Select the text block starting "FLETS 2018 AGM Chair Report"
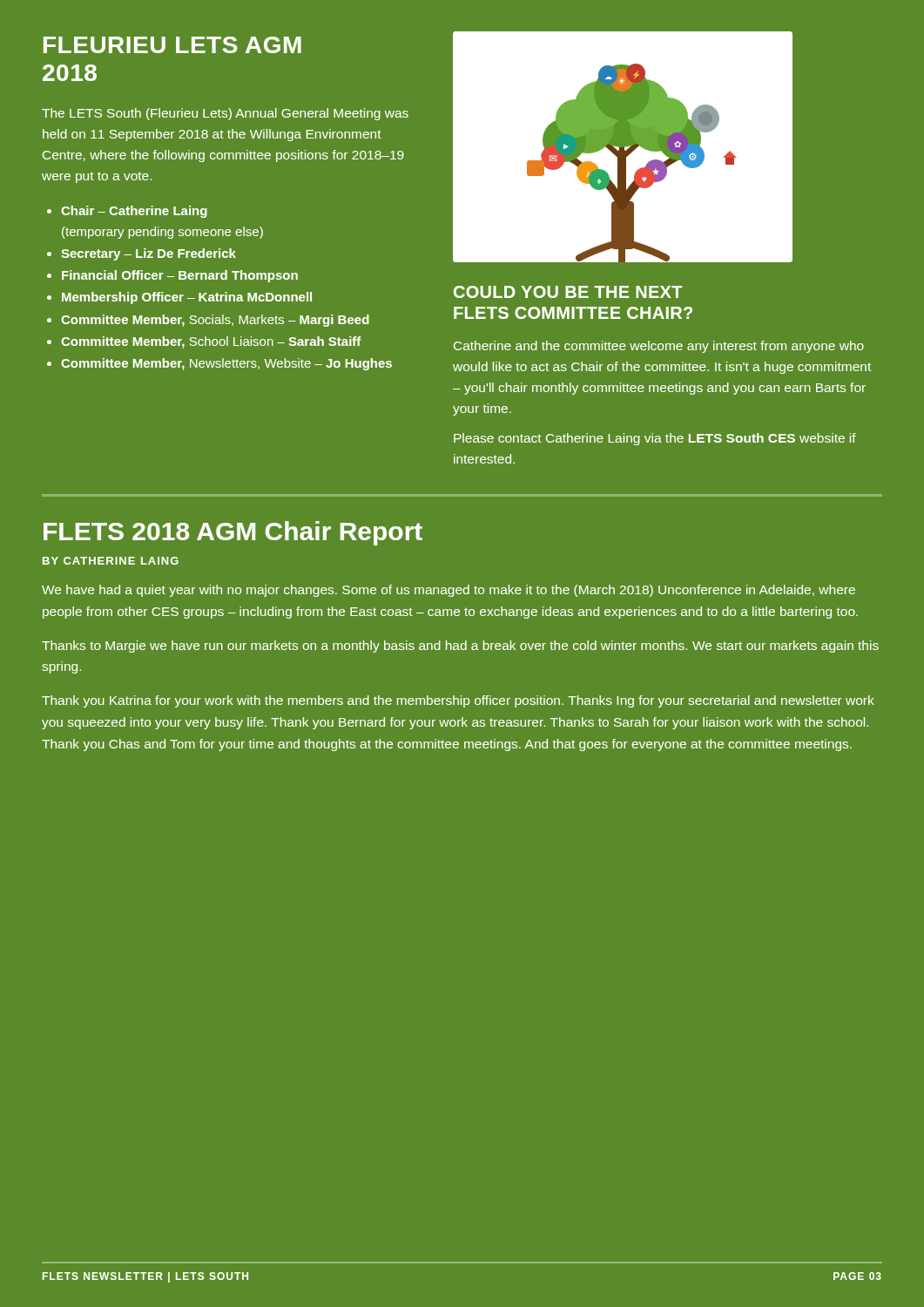 [232, 531]
